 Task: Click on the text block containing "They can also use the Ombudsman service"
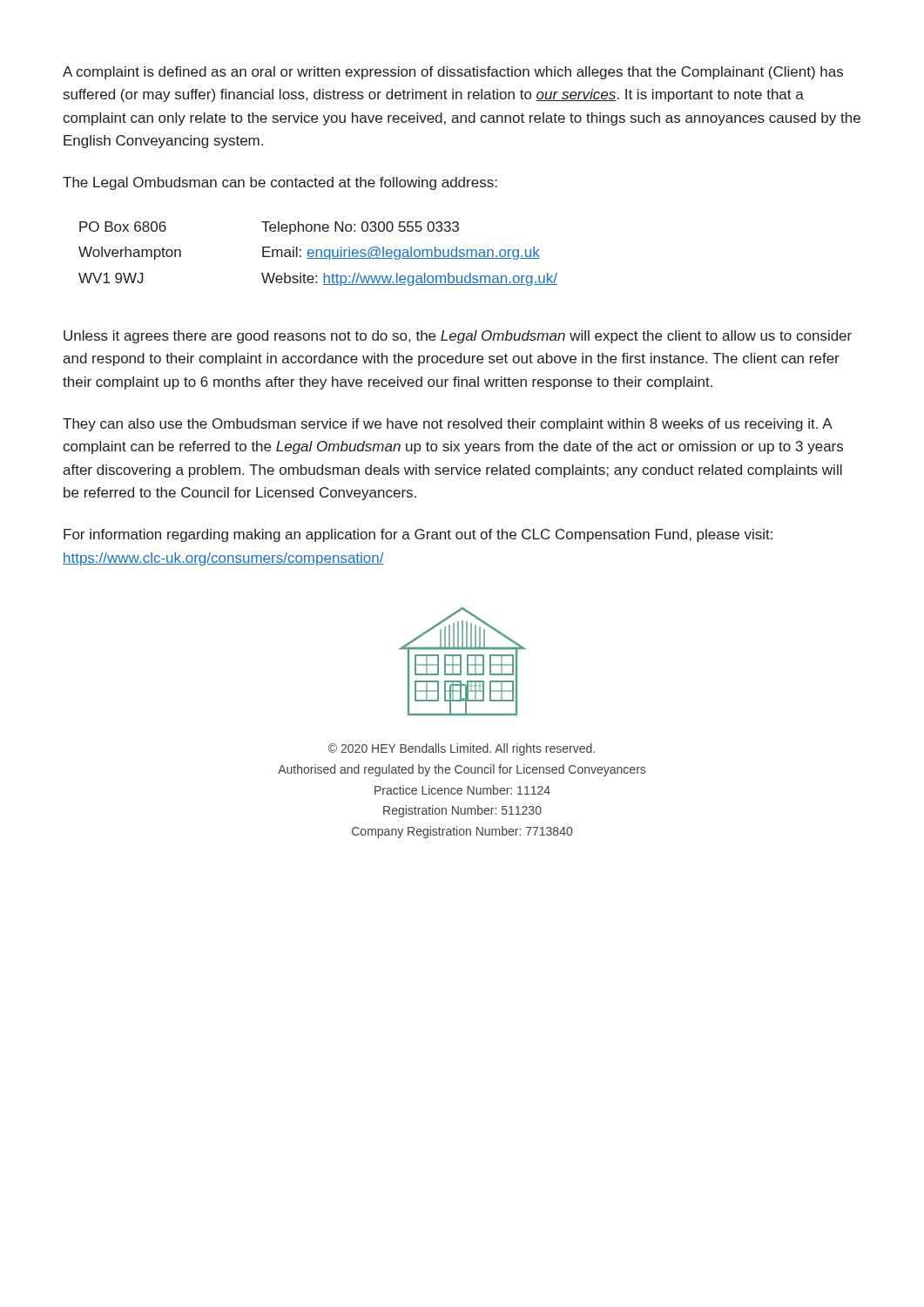pyautogui.click(x=453, y=458)
